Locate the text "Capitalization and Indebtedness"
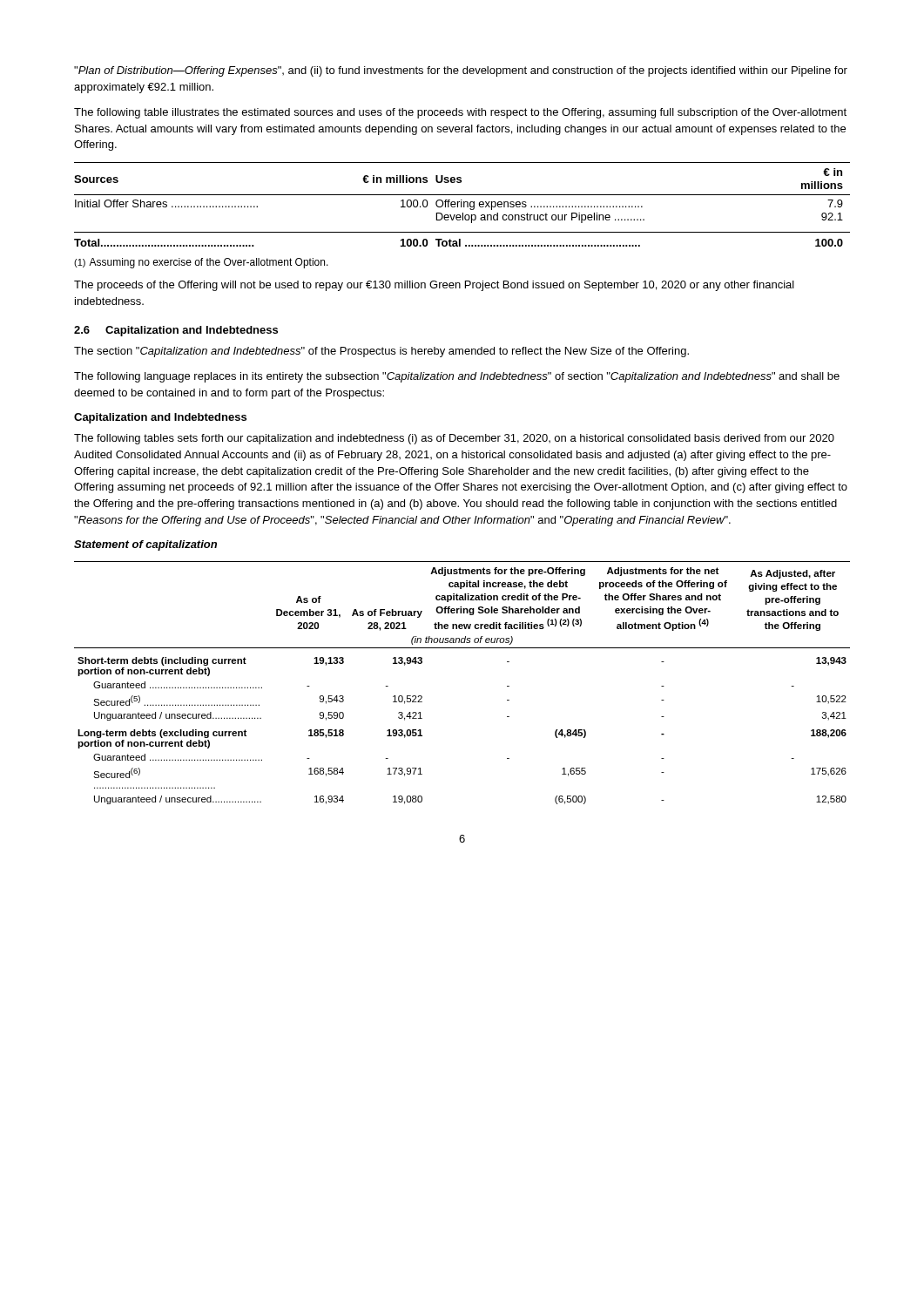The image size is (924, 1307). pos(160,417)
